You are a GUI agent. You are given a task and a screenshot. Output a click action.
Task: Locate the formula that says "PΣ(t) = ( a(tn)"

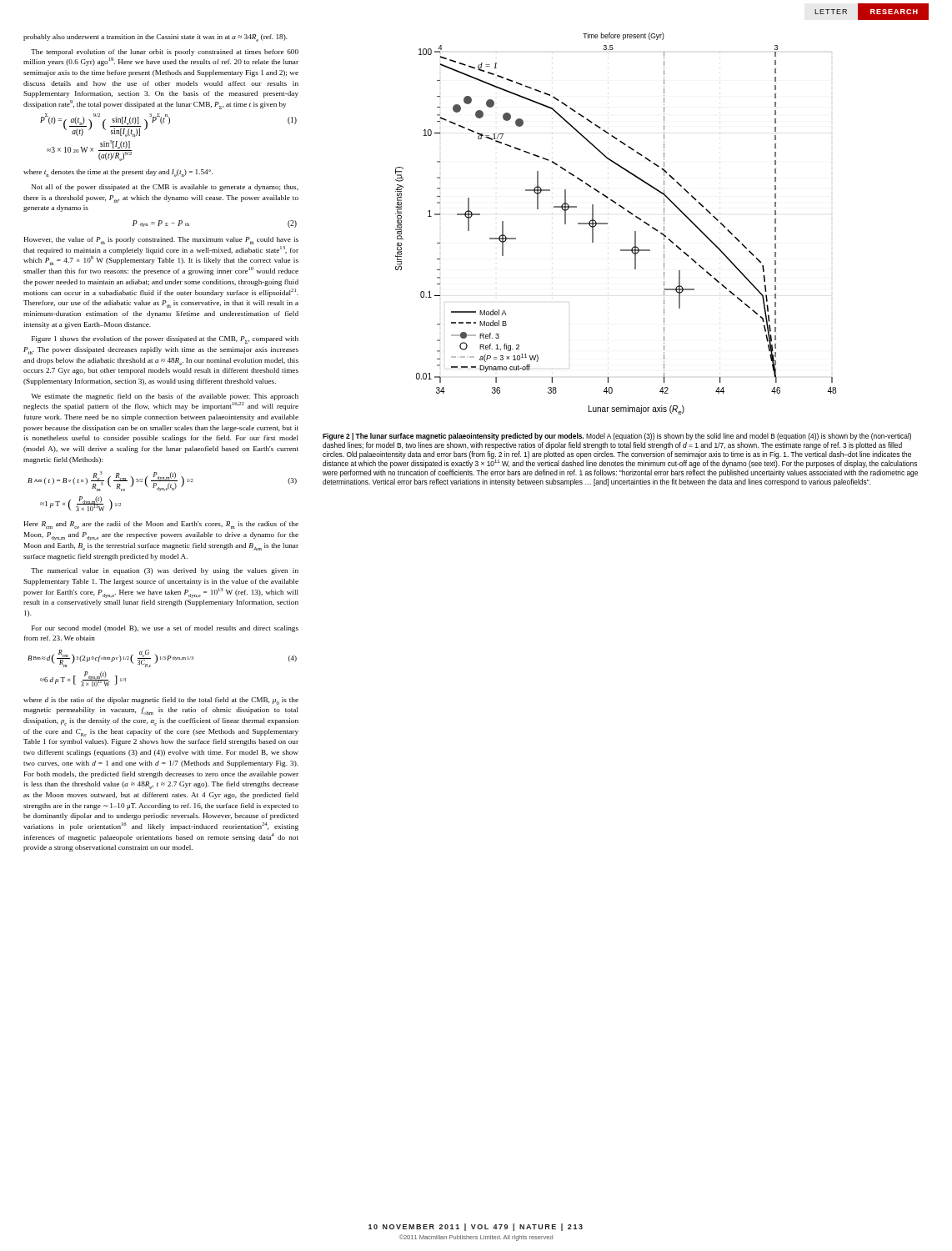(168, 126)
